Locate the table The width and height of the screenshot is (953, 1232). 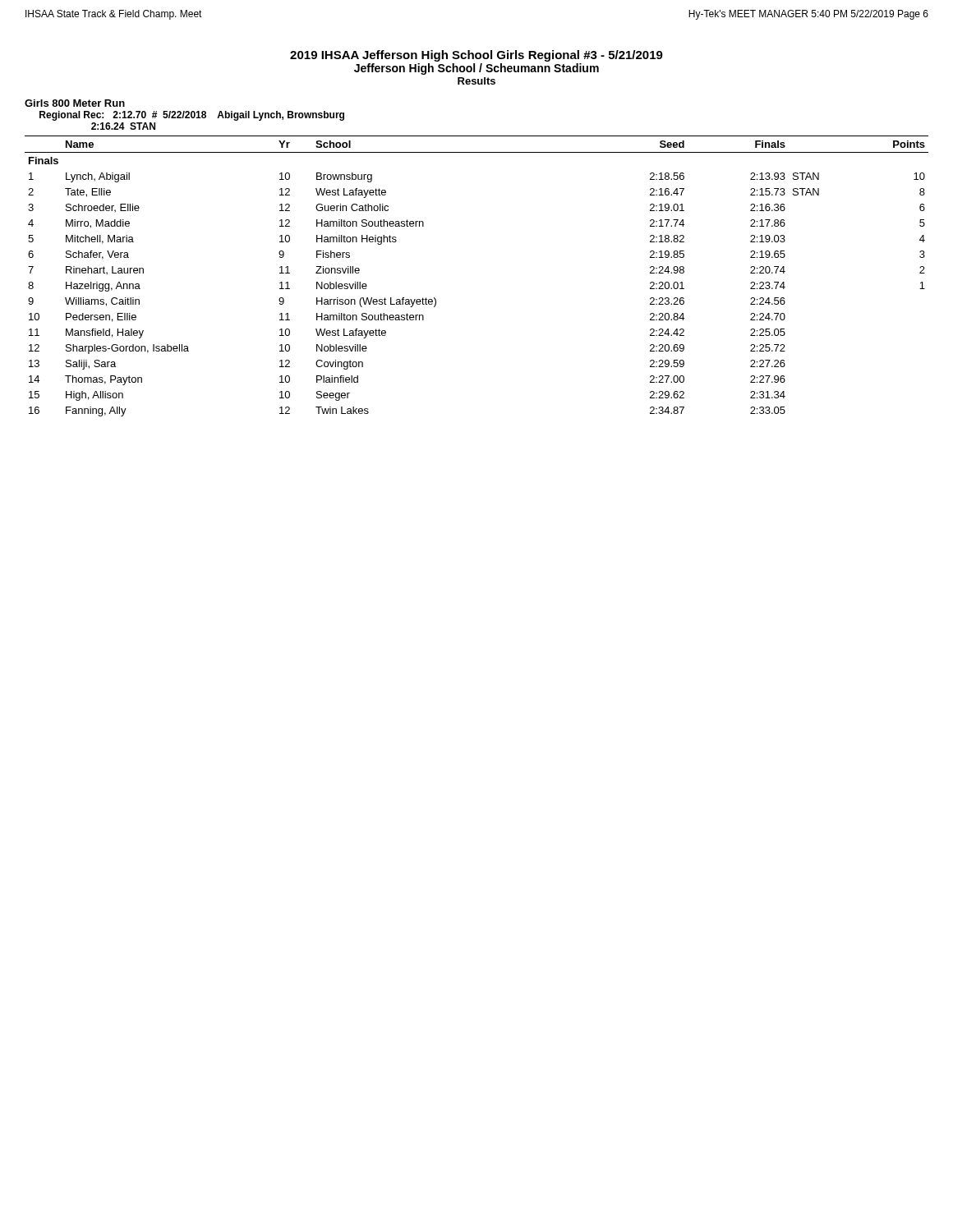point(476,277)
